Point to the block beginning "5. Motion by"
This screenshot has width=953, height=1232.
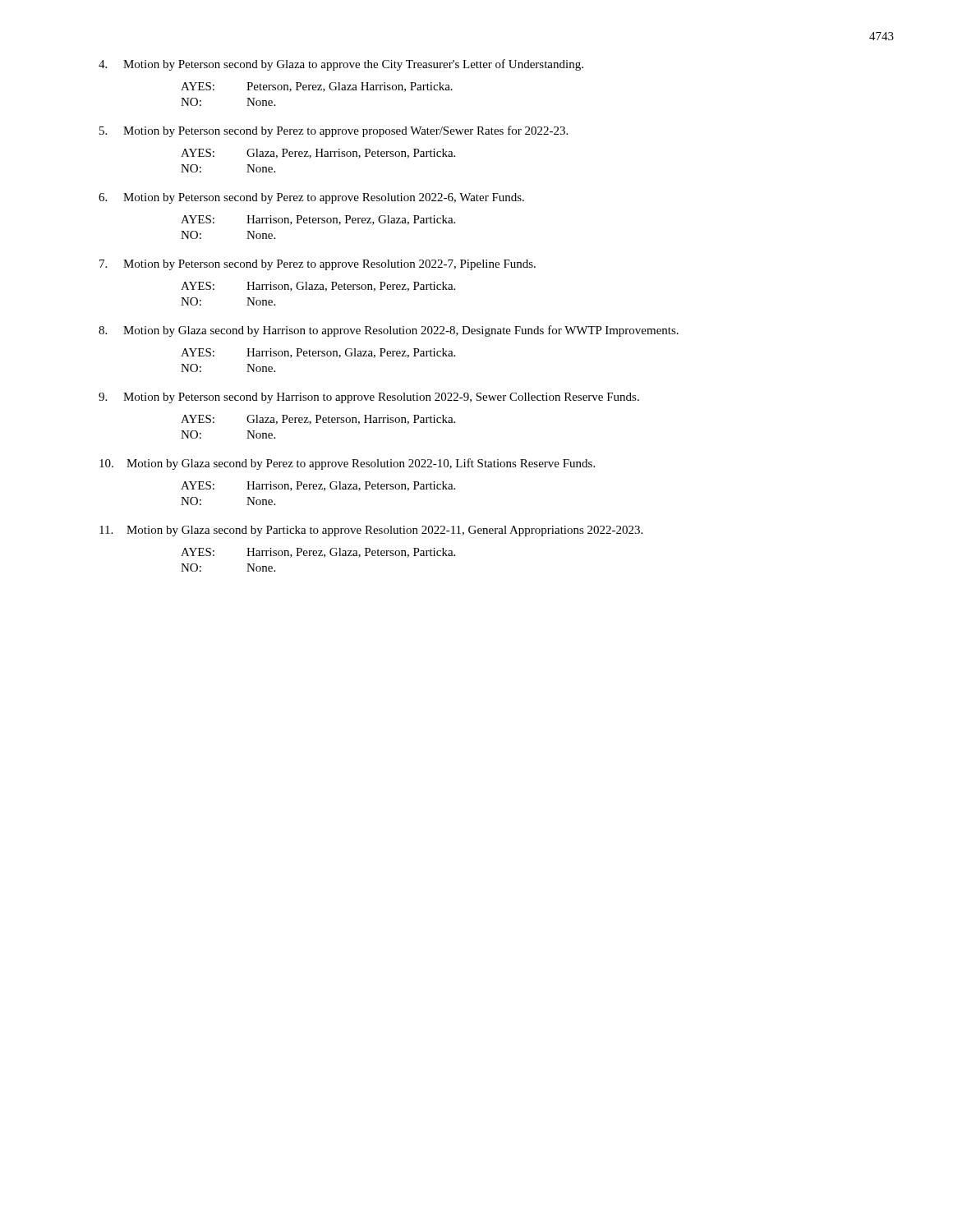tap(334, 131)
